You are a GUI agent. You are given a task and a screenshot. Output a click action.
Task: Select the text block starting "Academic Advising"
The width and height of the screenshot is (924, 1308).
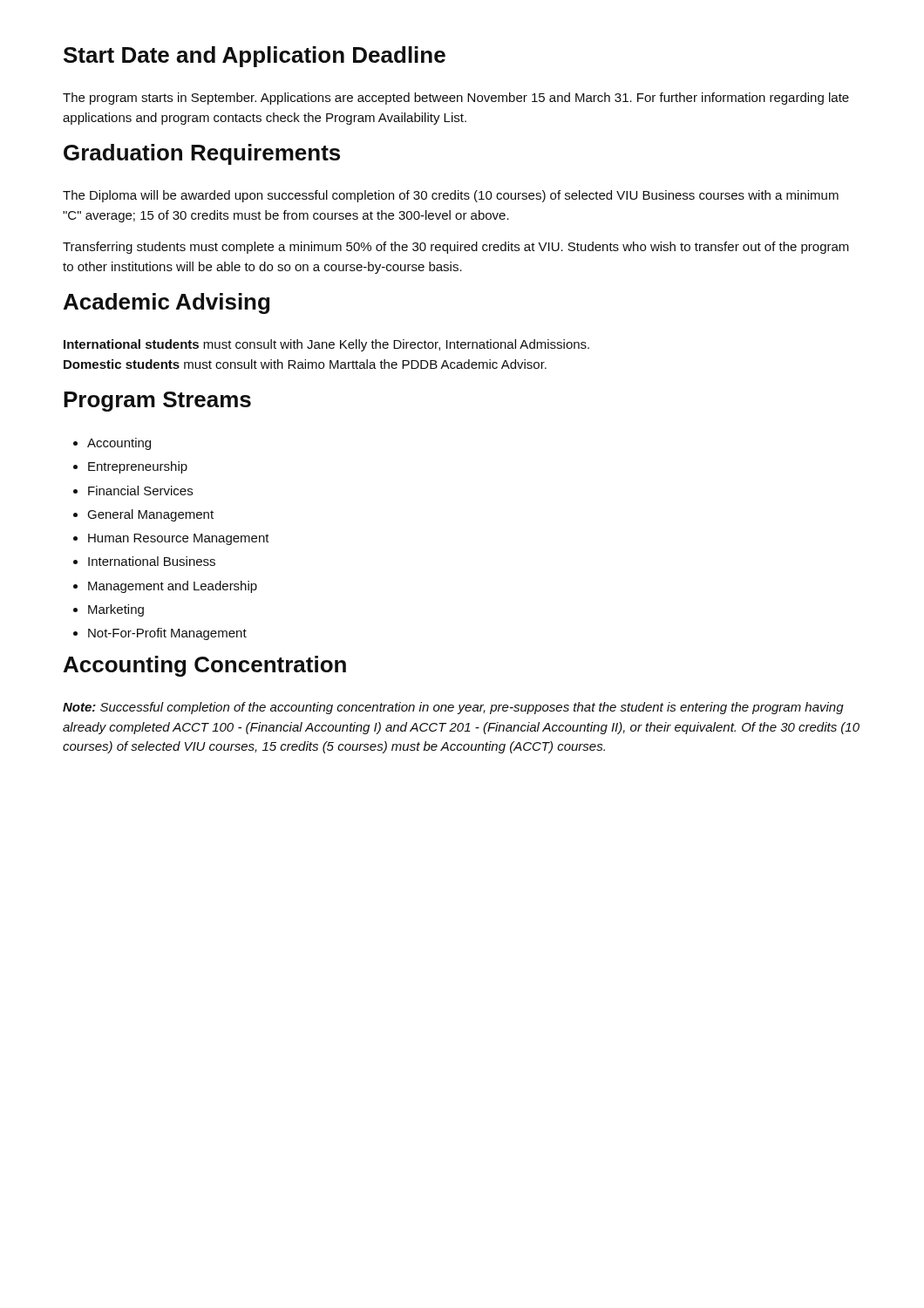click(x=166, y=303)
